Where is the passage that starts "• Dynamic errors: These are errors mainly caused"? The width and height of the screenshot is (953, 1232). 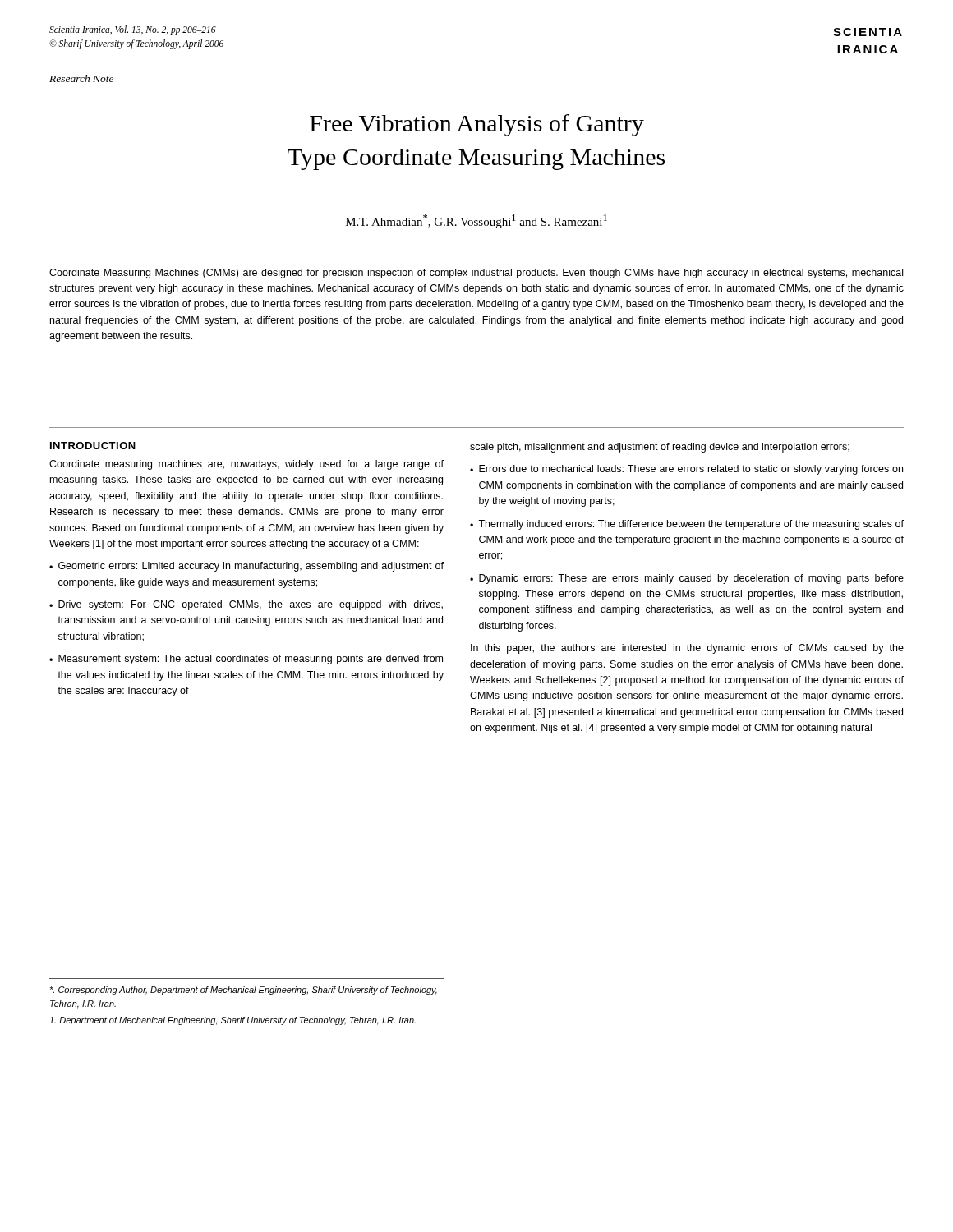[x=687, y=602]
